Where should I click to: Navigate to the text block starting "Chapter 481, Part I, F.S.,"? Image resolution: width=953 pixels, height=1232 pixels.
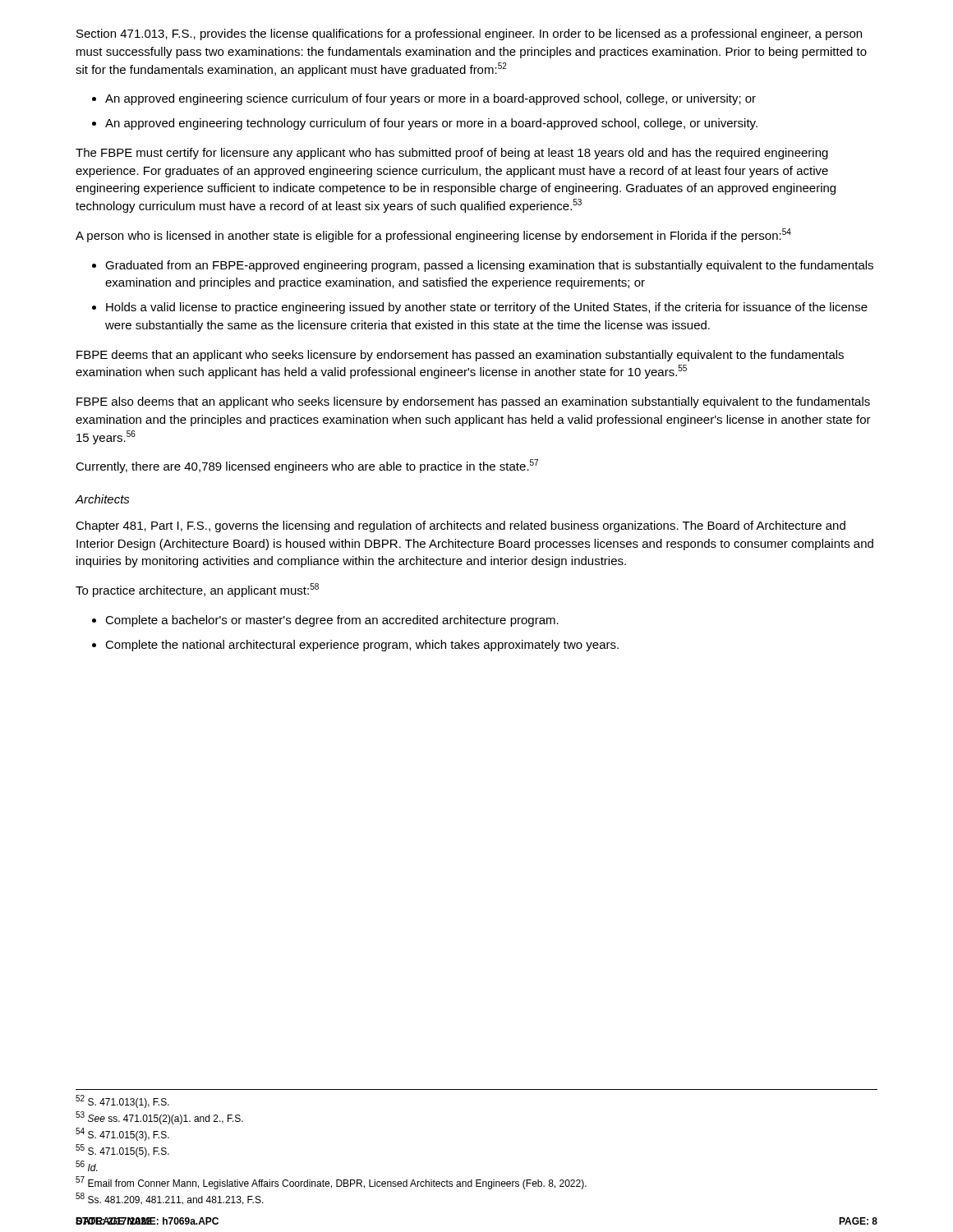coord(476,543)
